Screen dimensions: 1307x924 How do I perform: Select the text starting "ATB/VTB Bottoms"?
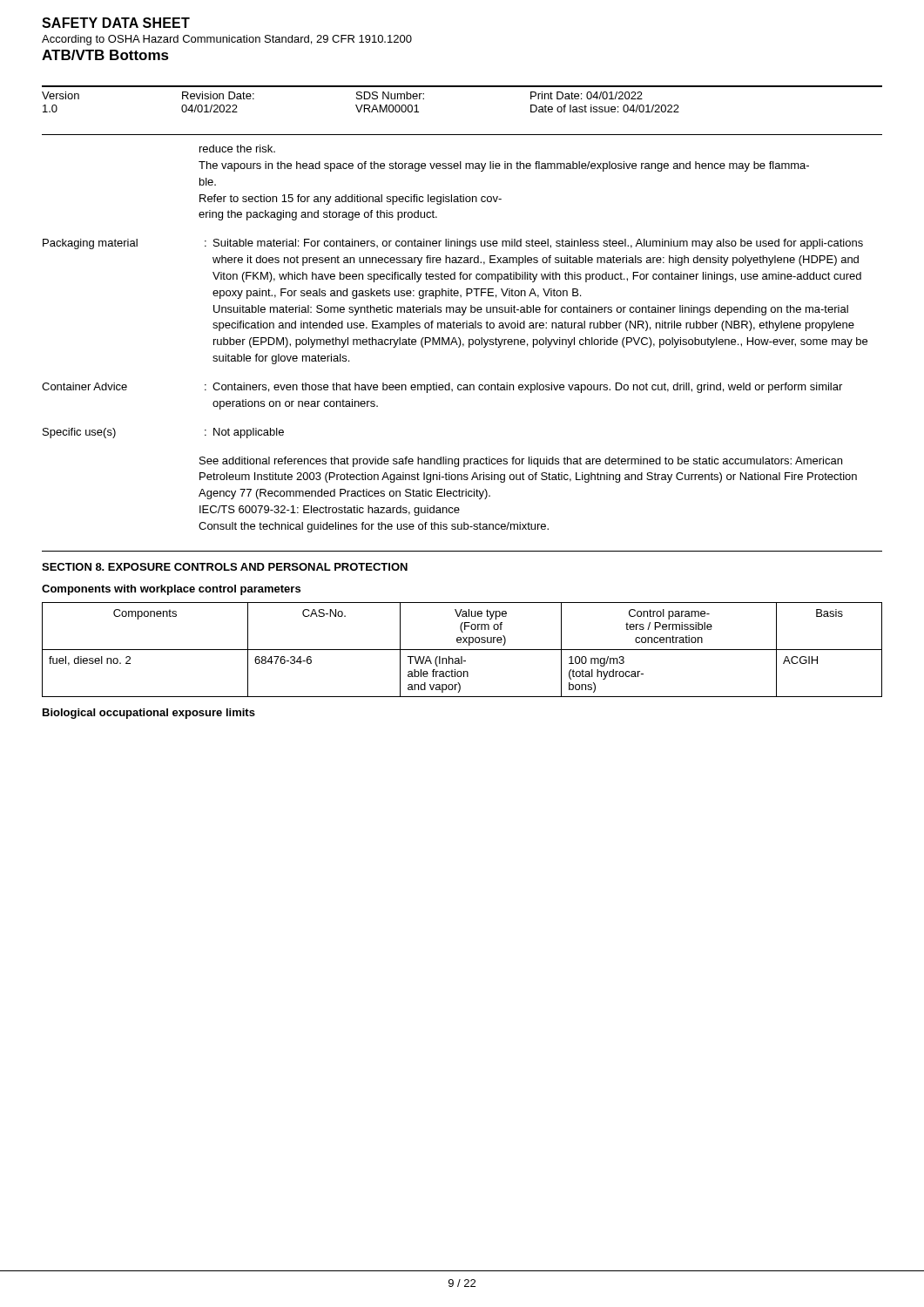(105, 55)
